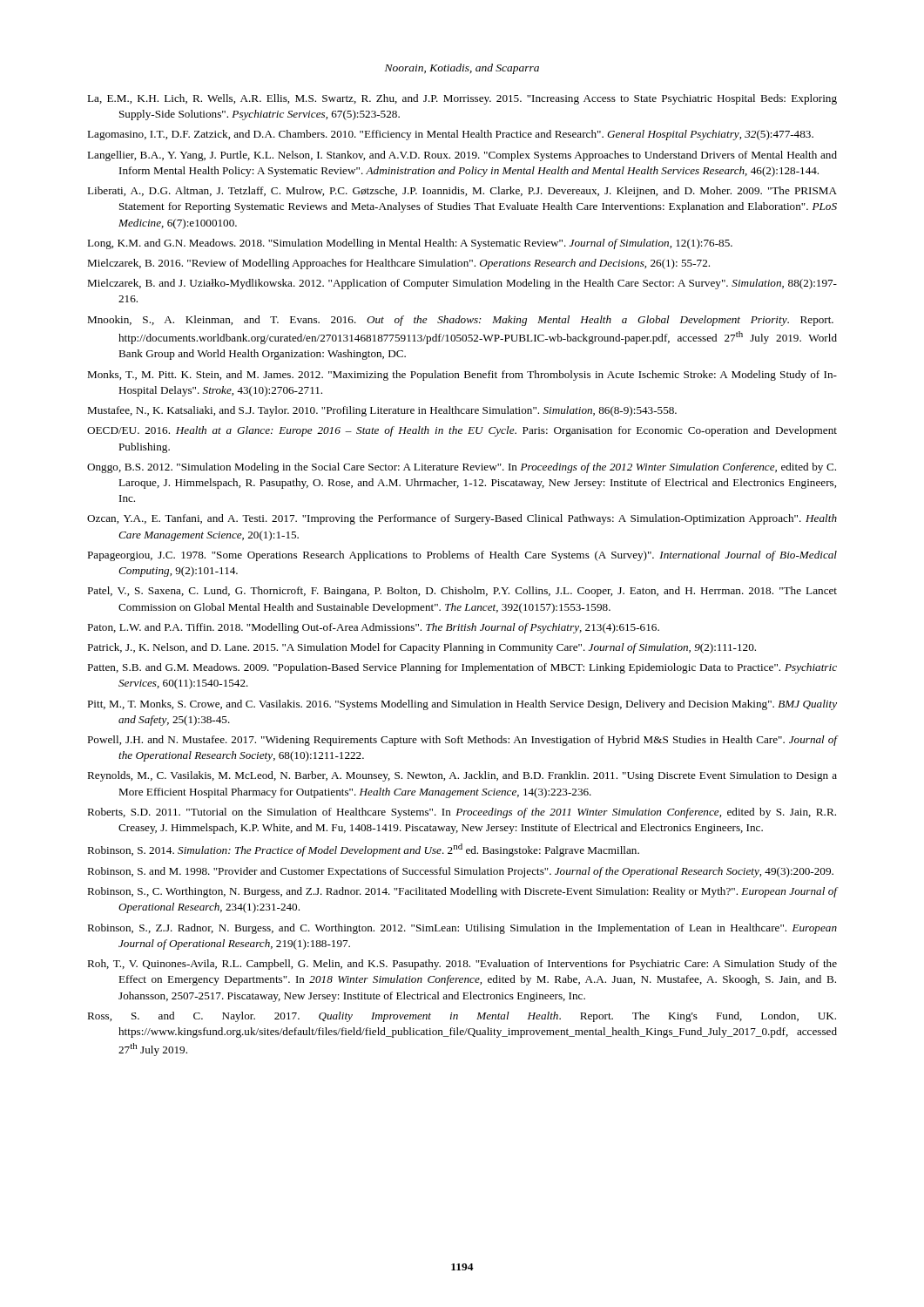
Task: Navigate to the element starting "Mielczarek, B. and J. Uziałko-Mydlikowska."
Action: point(462,291)
